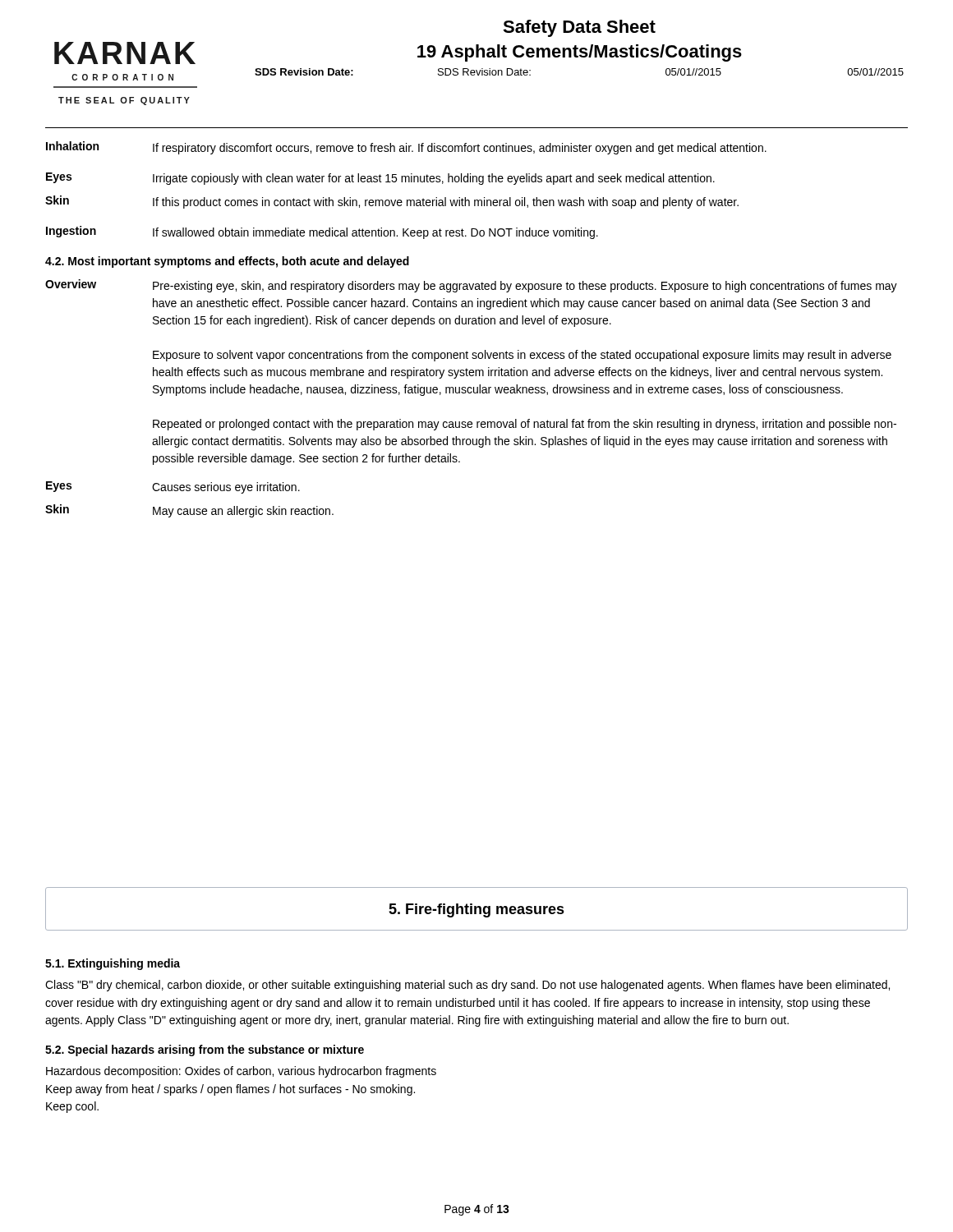The width and height of the screenshot is (953, 1232).
Task: Locate the text block that says "Ingestion If swallowed obtain immediate medical attention."
Action: pyautogui.click(x=476, y=233)
